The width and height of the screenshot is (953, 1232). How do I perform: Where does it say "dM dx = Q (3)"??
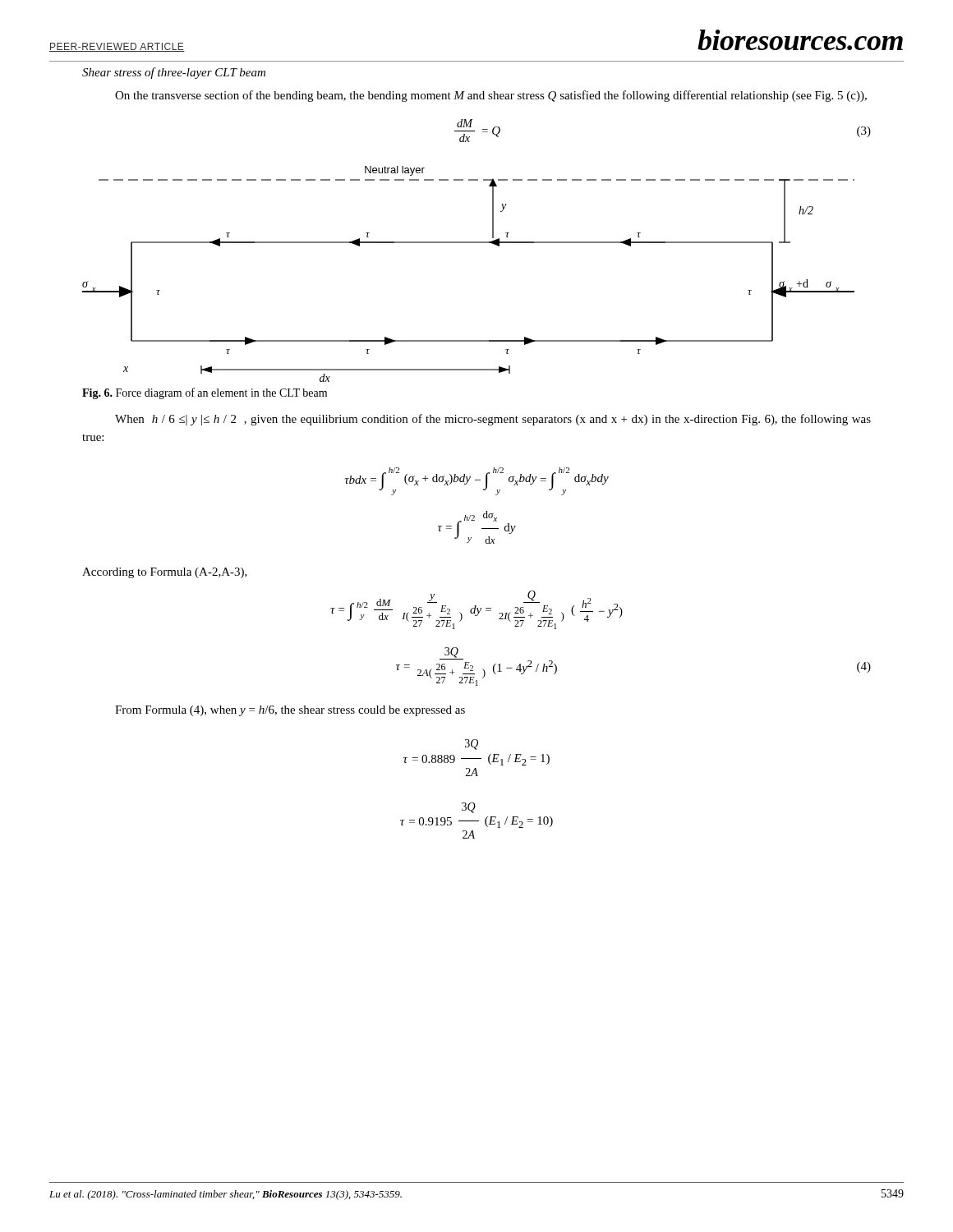pos(465,131)
